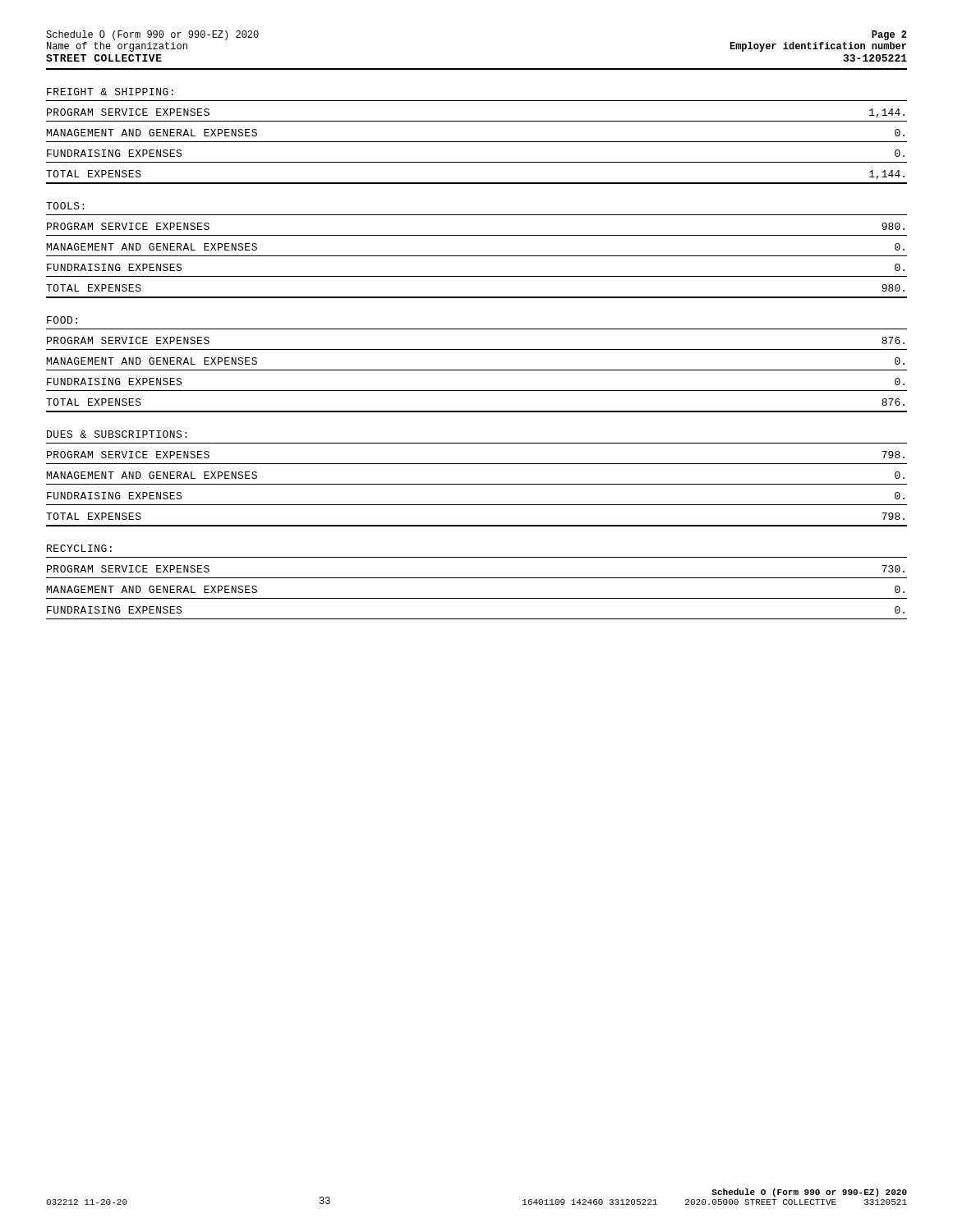Screen dimensions: 1232x953
Task: Locate the text that reads "PROGRAM SERVICE EXPENSES 980."
Action: click(x=476, y=227)
